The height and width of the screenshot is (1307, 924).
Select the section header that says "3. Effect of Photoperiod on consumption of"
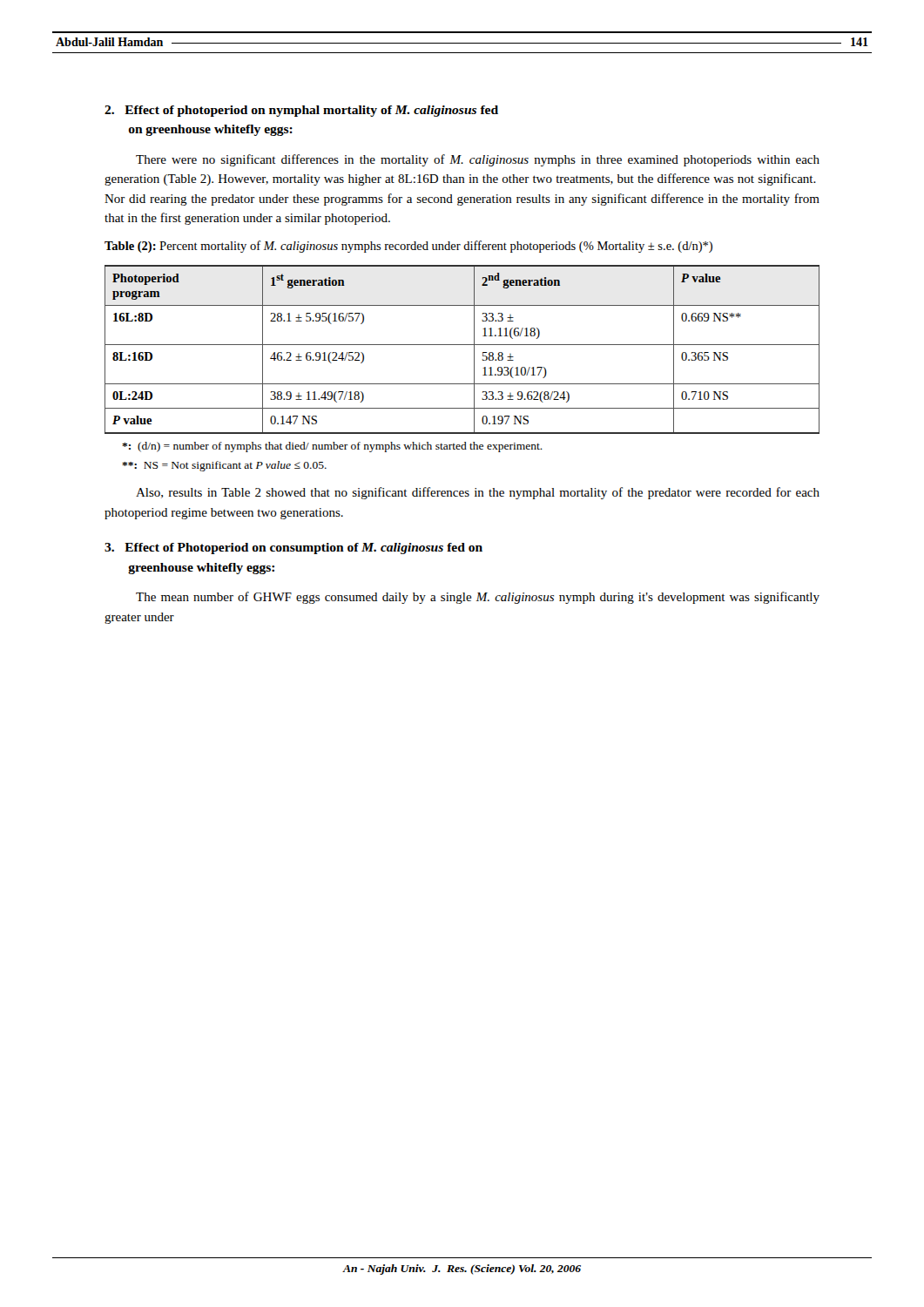[x=294, y=557]
